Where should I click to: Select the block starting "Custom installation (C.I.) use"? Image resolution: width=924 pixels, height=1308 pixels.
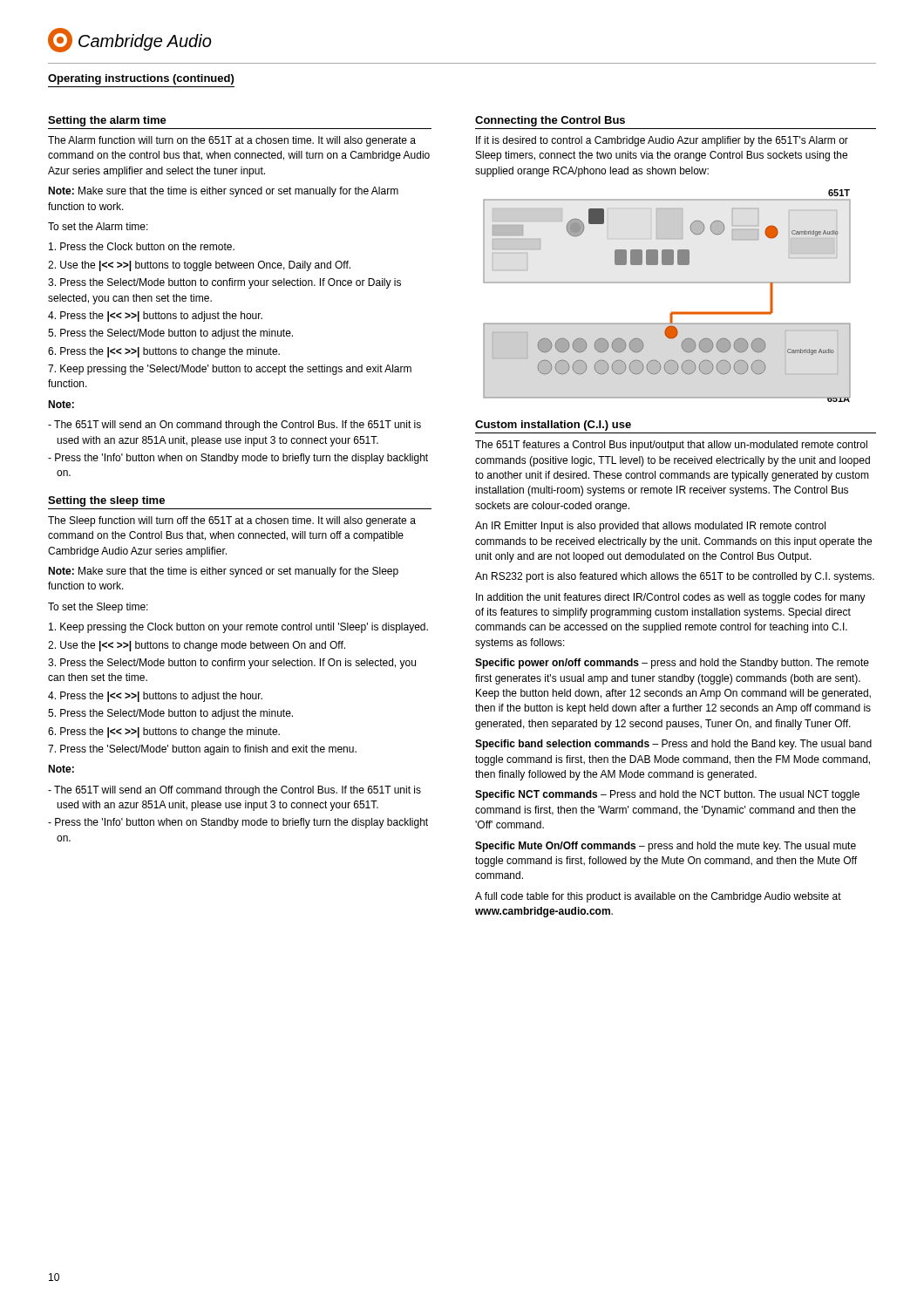click(x=676, y=426)
